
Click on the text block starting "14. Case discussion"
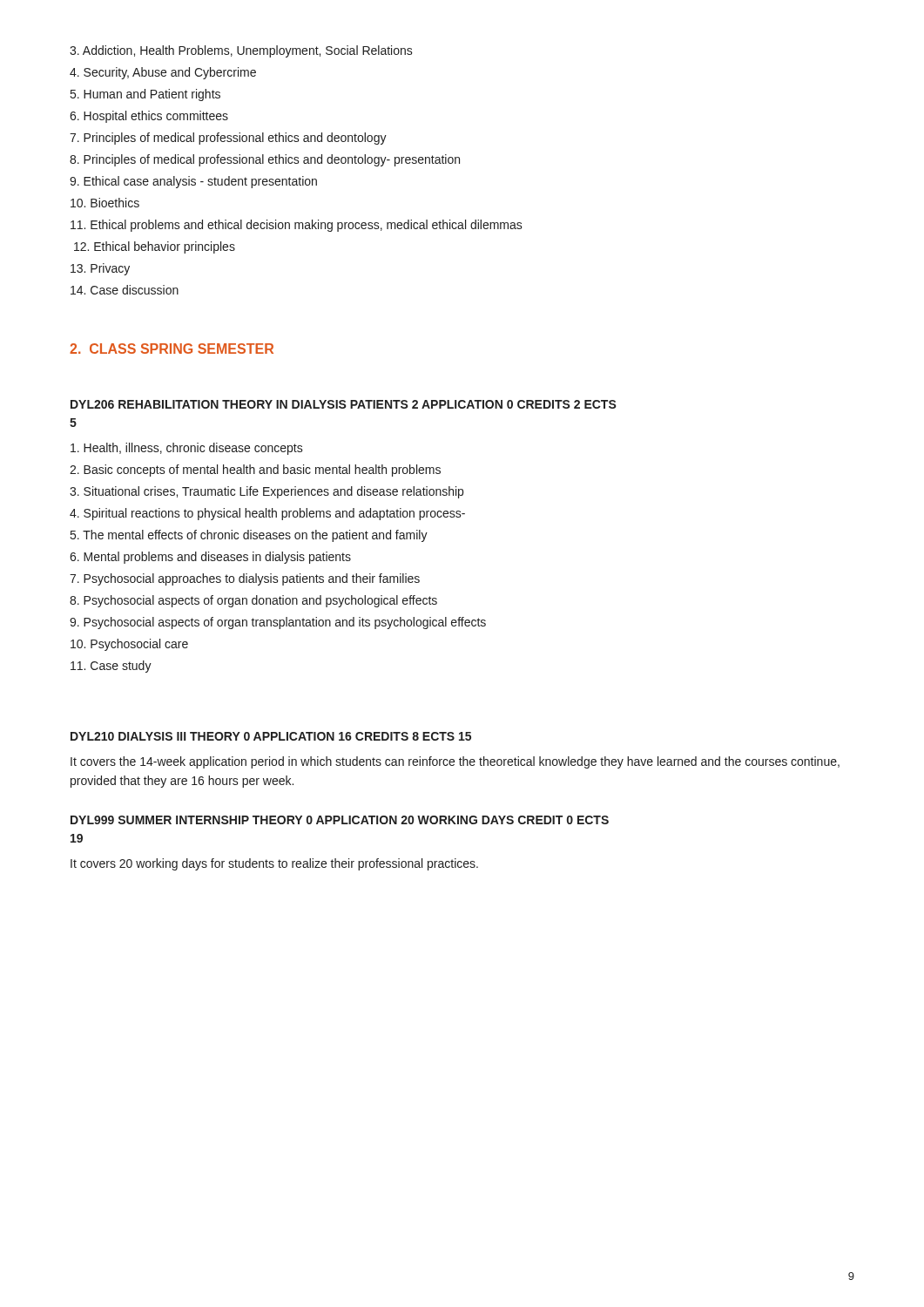124,290
